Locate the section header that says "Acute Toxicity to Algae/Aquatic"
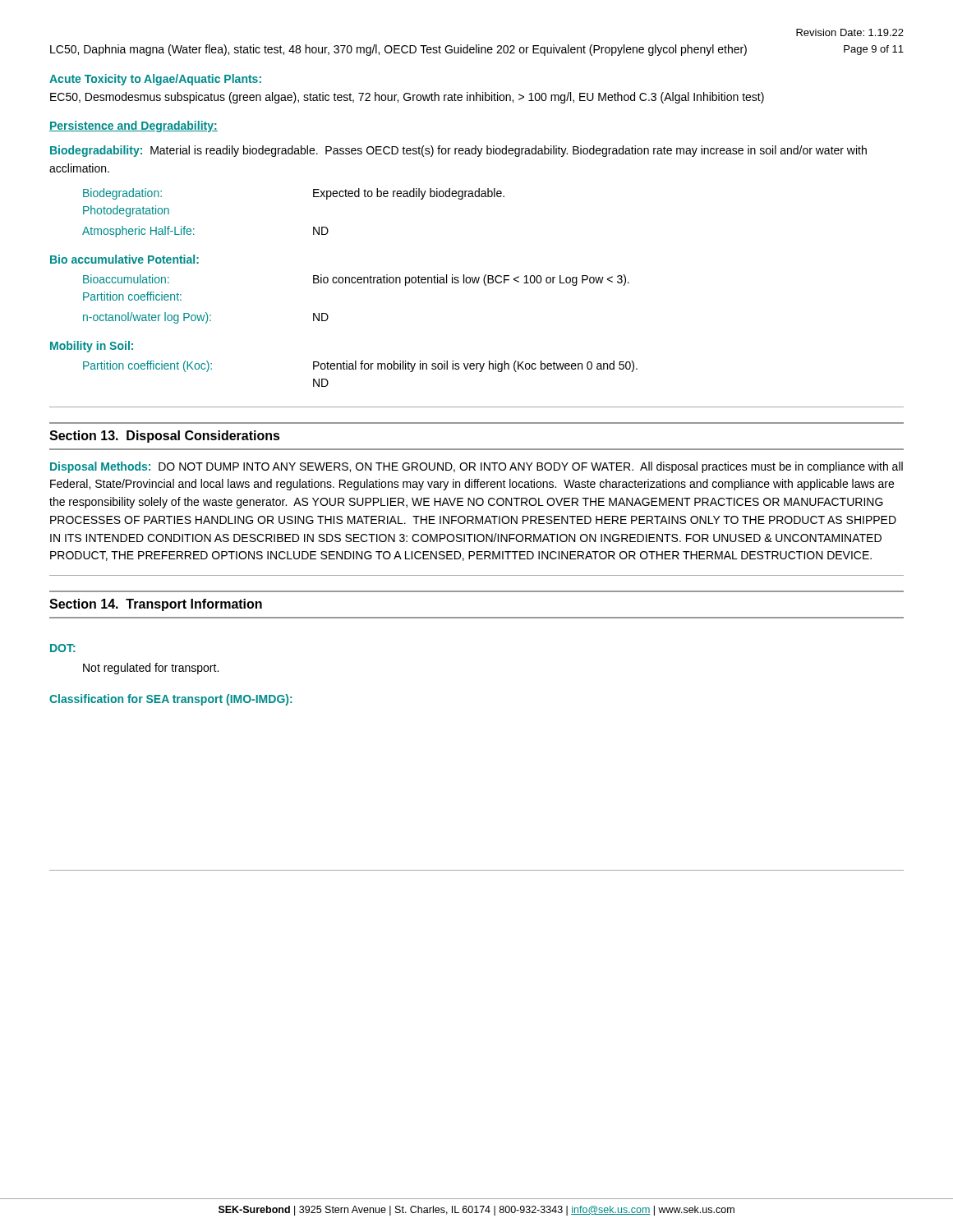953x1232 pixels. [x=156, y=79]
